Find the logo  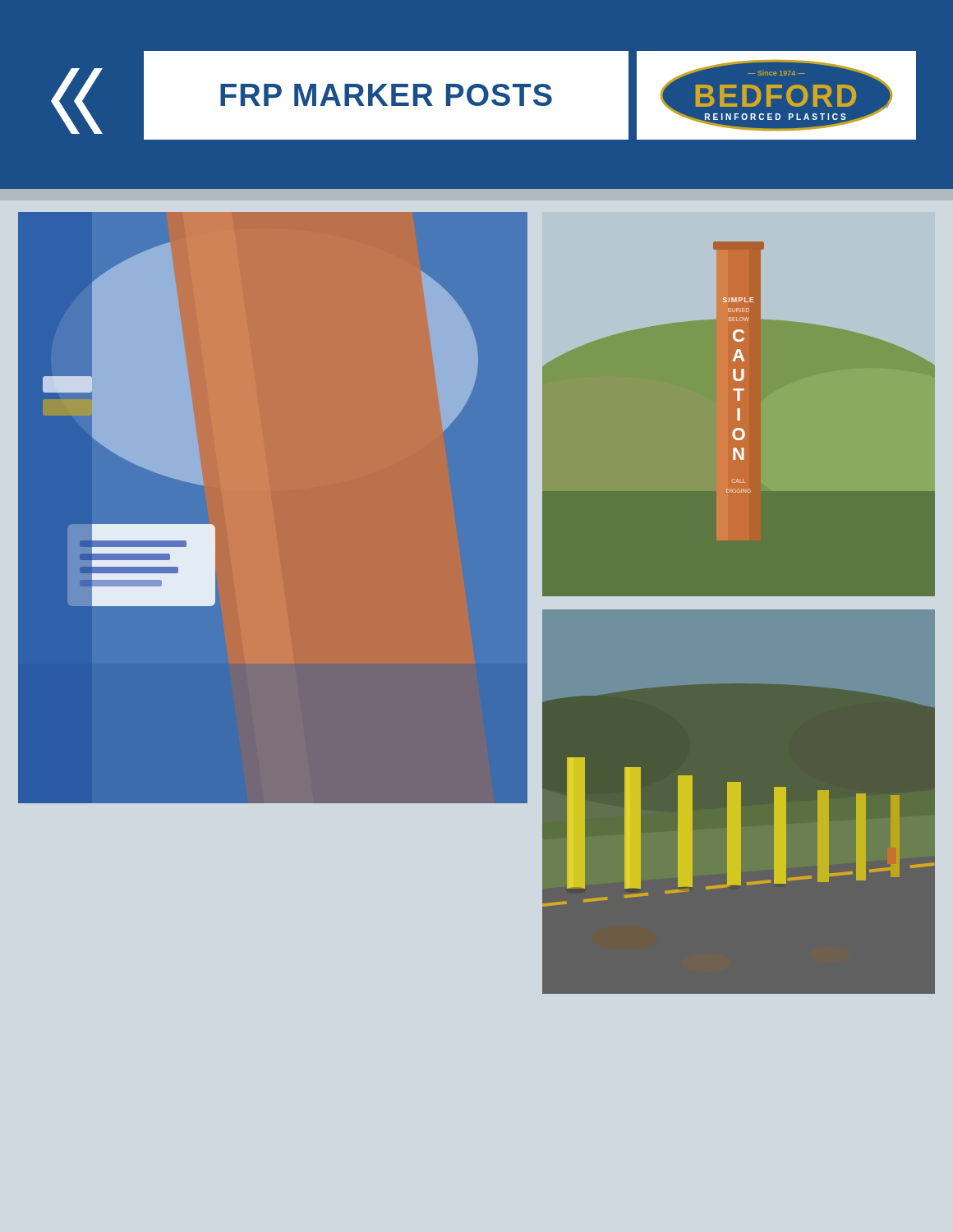point(776,95)
